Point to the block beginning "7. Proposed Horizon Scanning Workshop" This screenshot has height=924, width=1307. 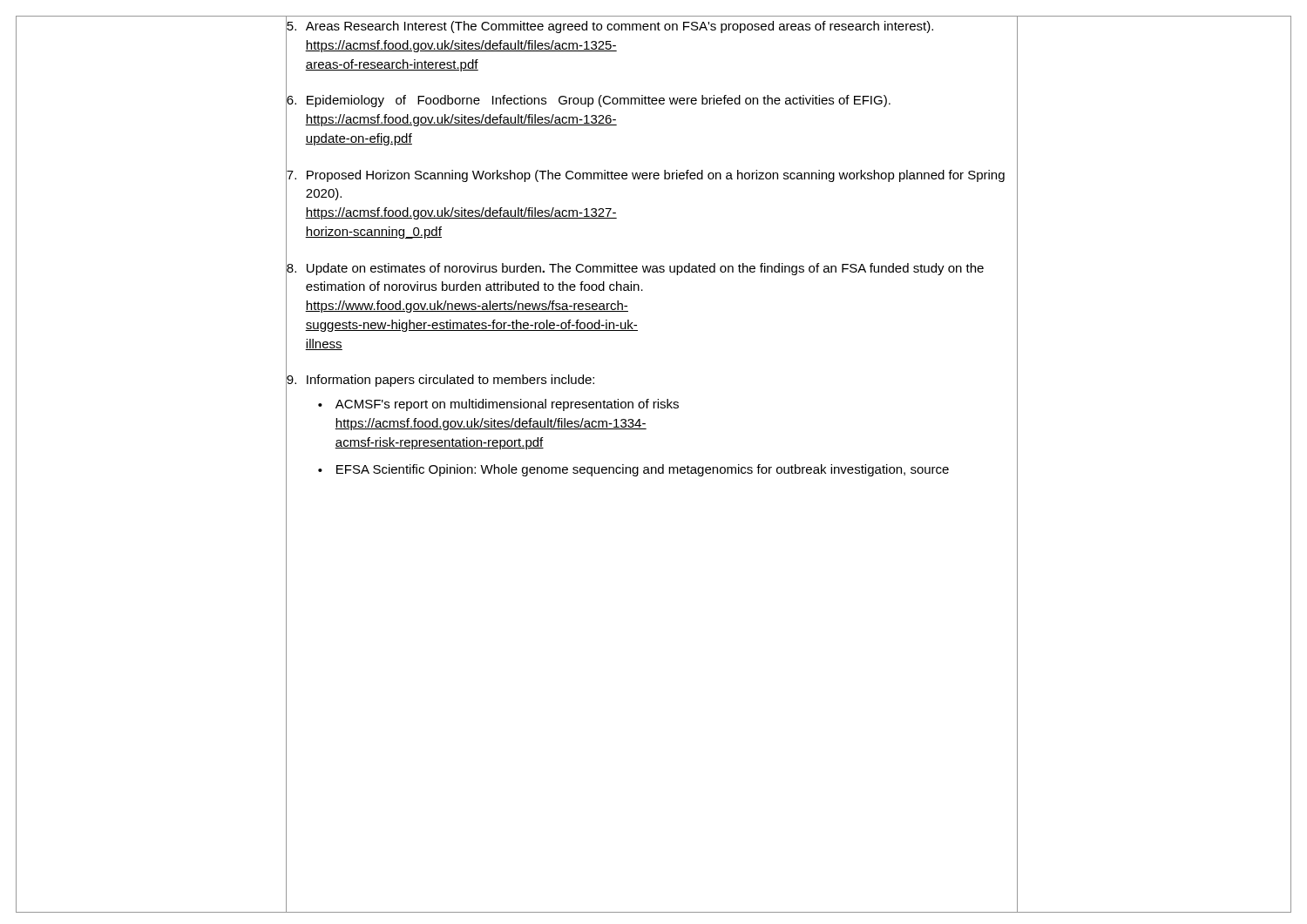(x=652, y=203)
